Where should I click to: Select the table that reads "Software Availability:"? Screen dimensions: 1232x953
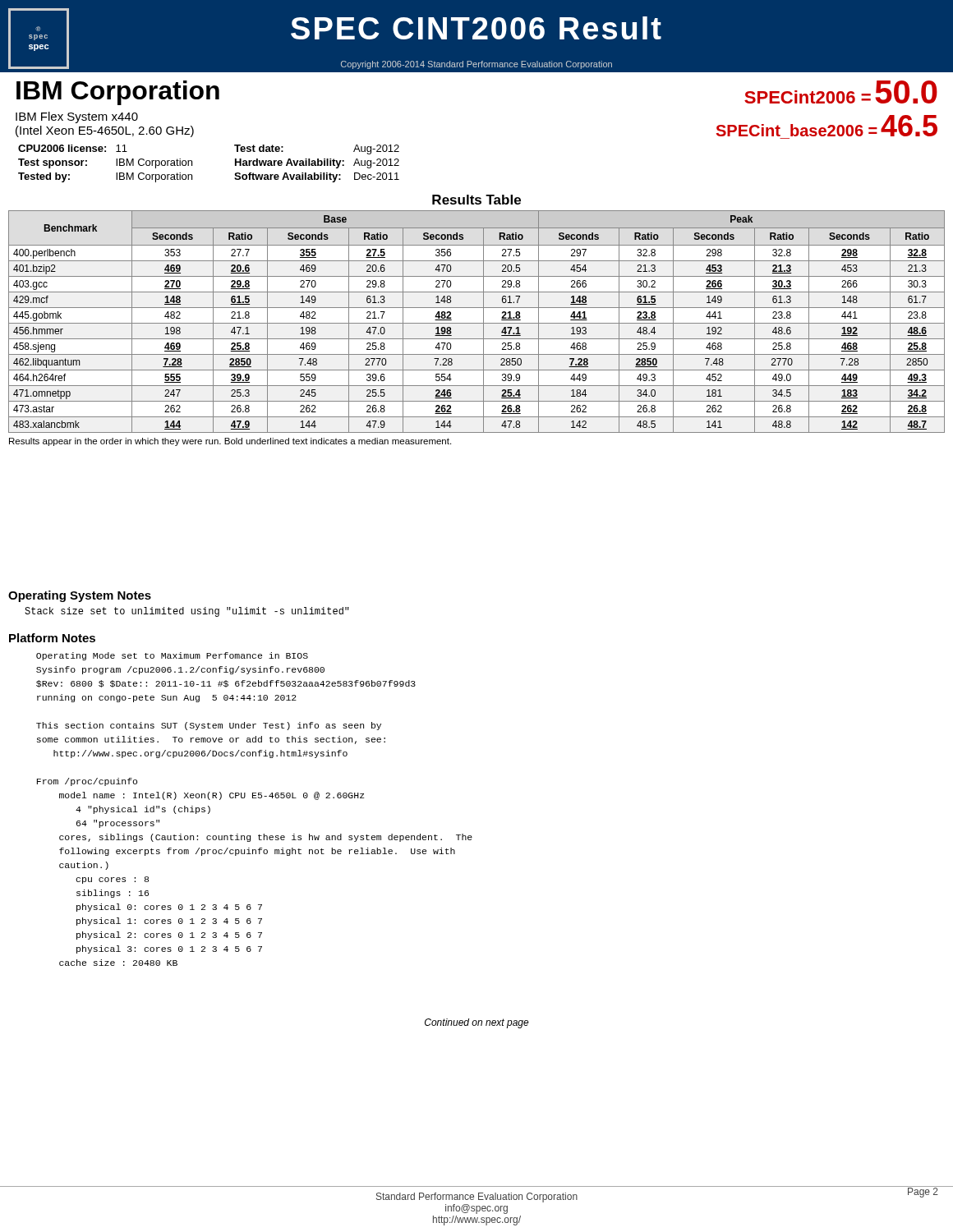pos(210,162)
